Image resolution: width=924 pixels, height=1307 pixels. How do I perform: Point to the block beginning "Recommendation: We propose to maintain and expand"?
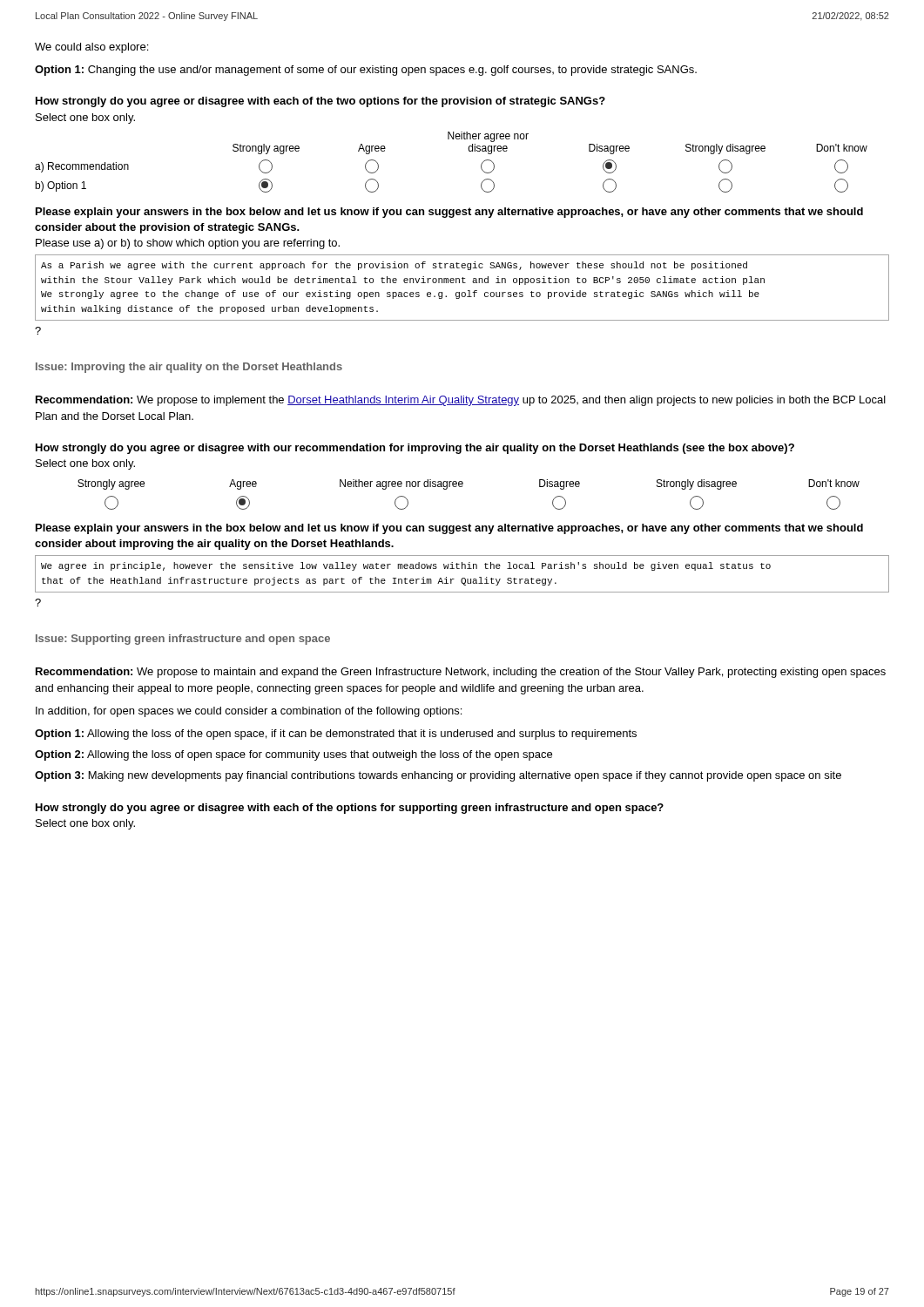click(460, 680)
